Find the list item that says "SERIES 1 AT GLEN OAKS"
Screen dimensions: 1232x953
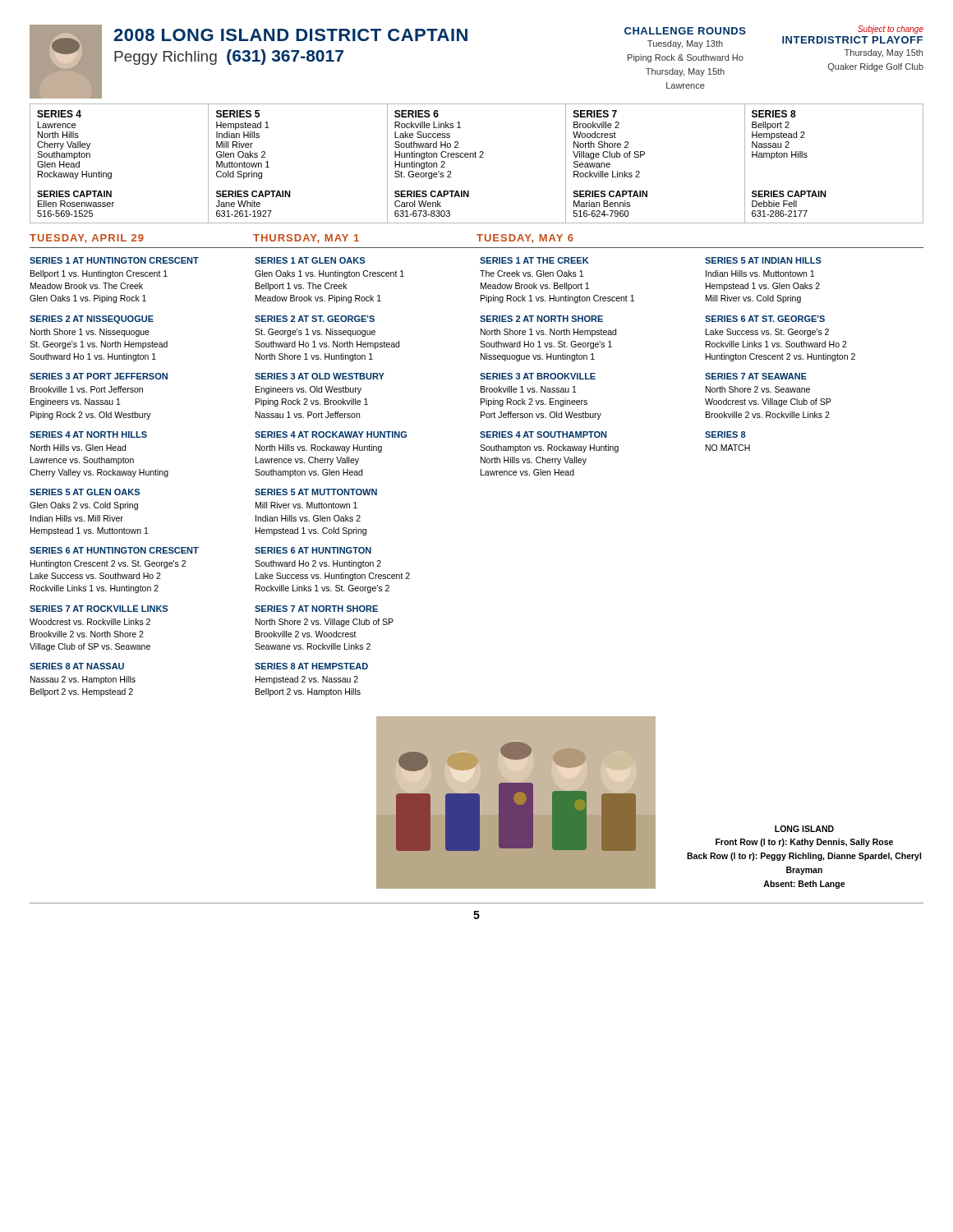(364, 279)
